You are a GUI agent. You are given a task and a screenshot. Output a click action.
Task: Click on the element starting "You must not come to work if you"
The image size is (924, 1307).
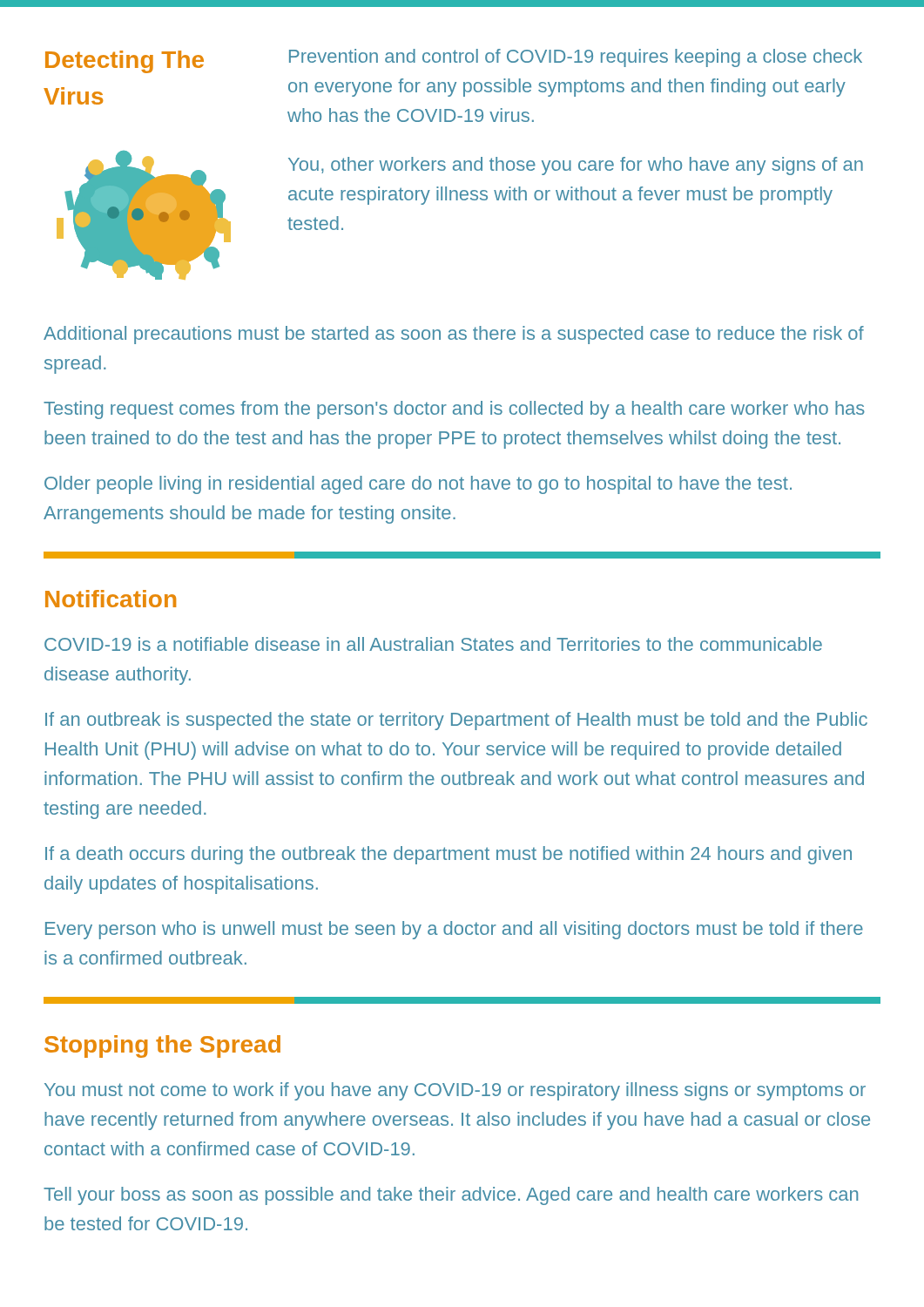pyautogui.click(x=457, y=1119)
